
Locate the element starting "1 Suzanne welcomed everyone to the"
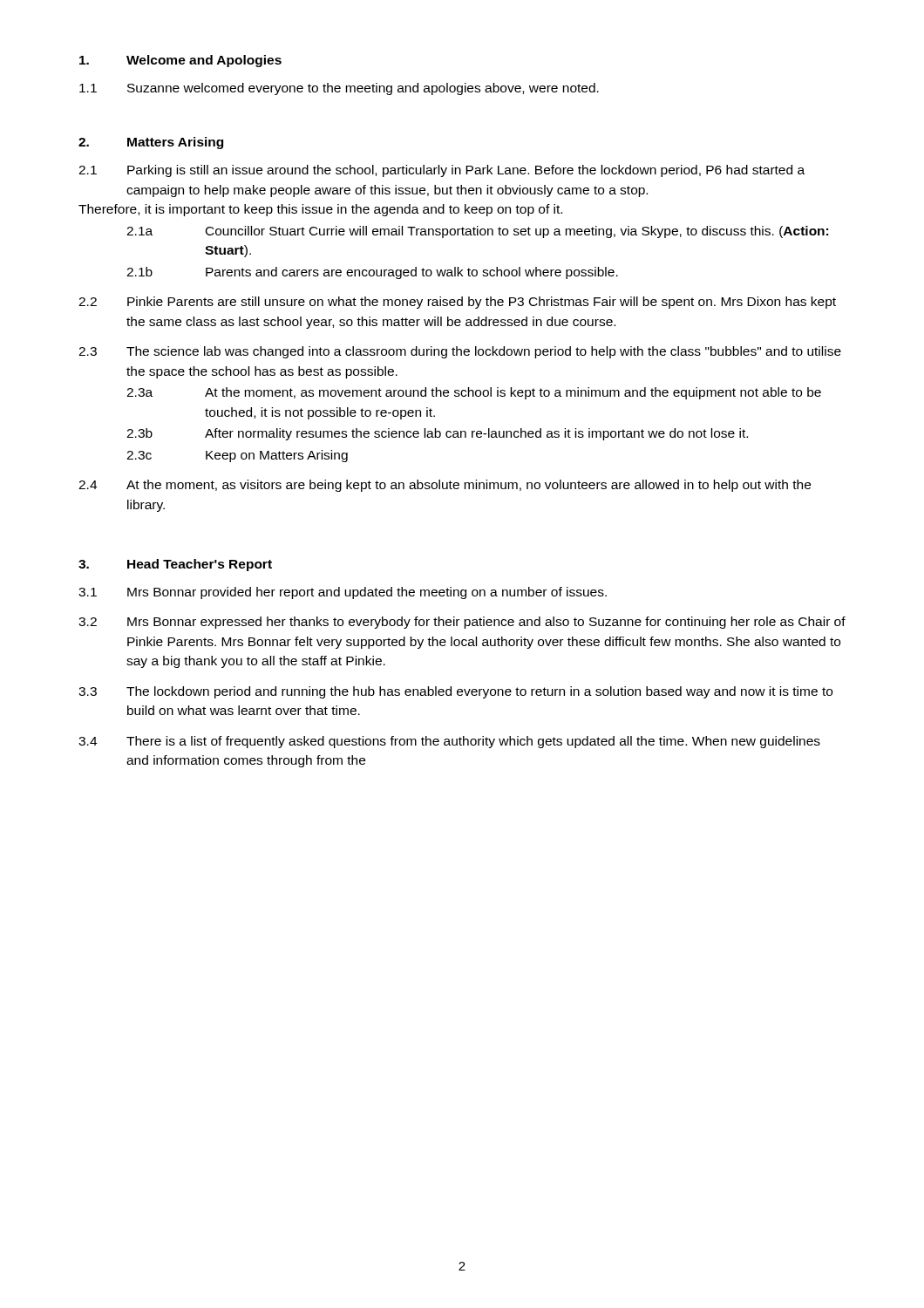pos(339,88)
